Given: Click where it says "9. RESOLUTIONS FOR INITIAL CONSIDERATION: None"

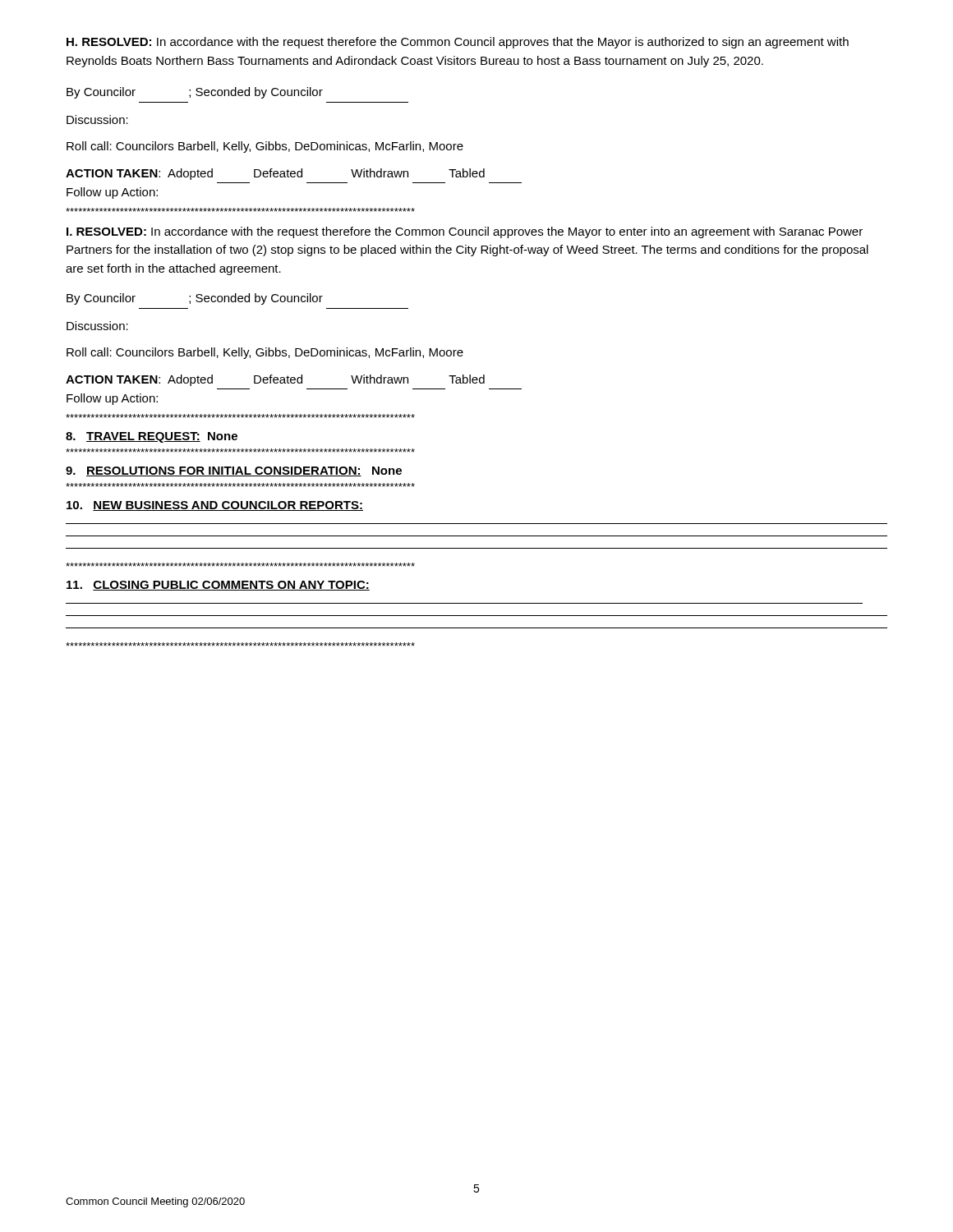Looking at the screenshot, I should [x=234, y=470].
